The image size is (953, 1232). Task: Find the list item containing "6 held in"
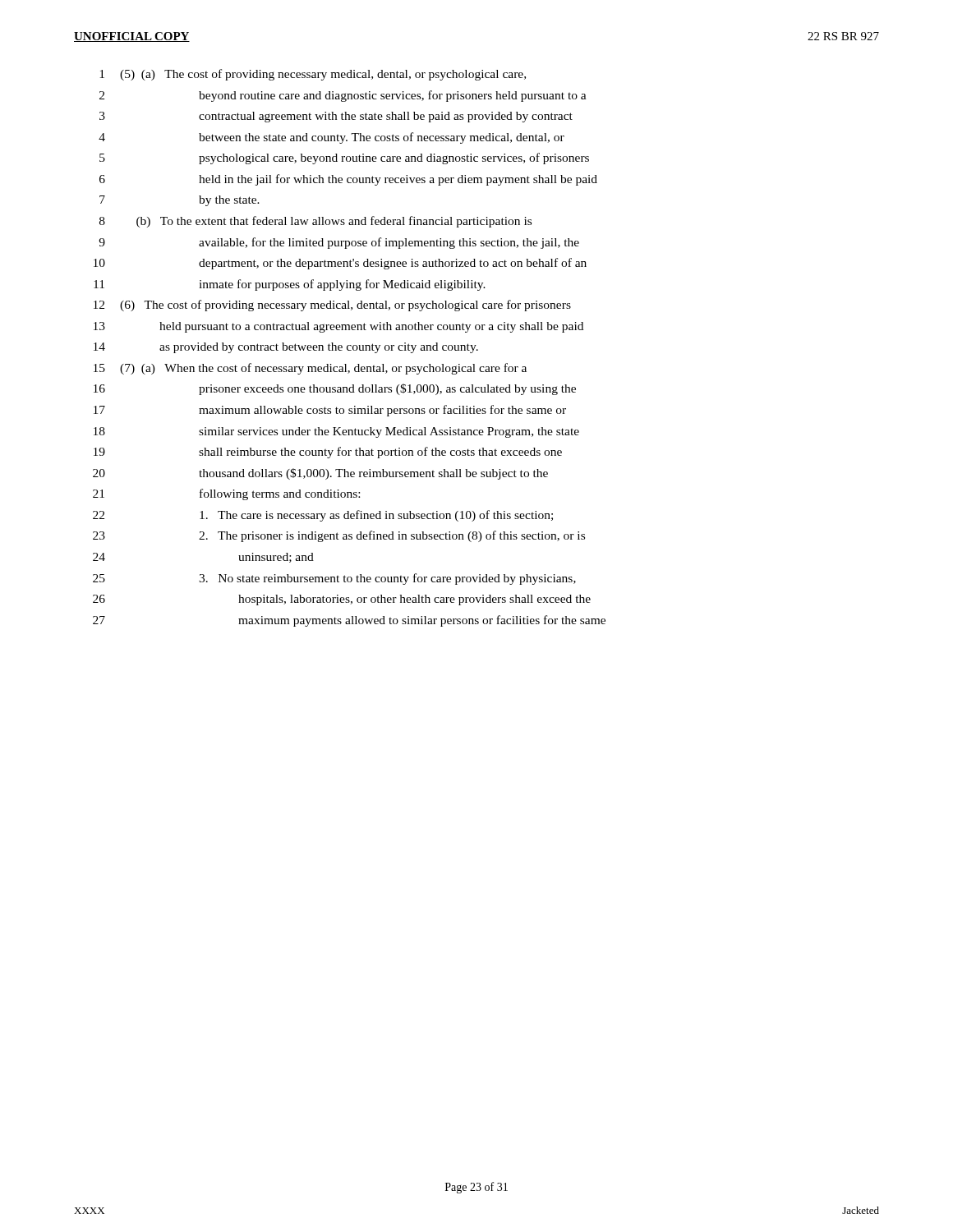[x=476, y=179]
